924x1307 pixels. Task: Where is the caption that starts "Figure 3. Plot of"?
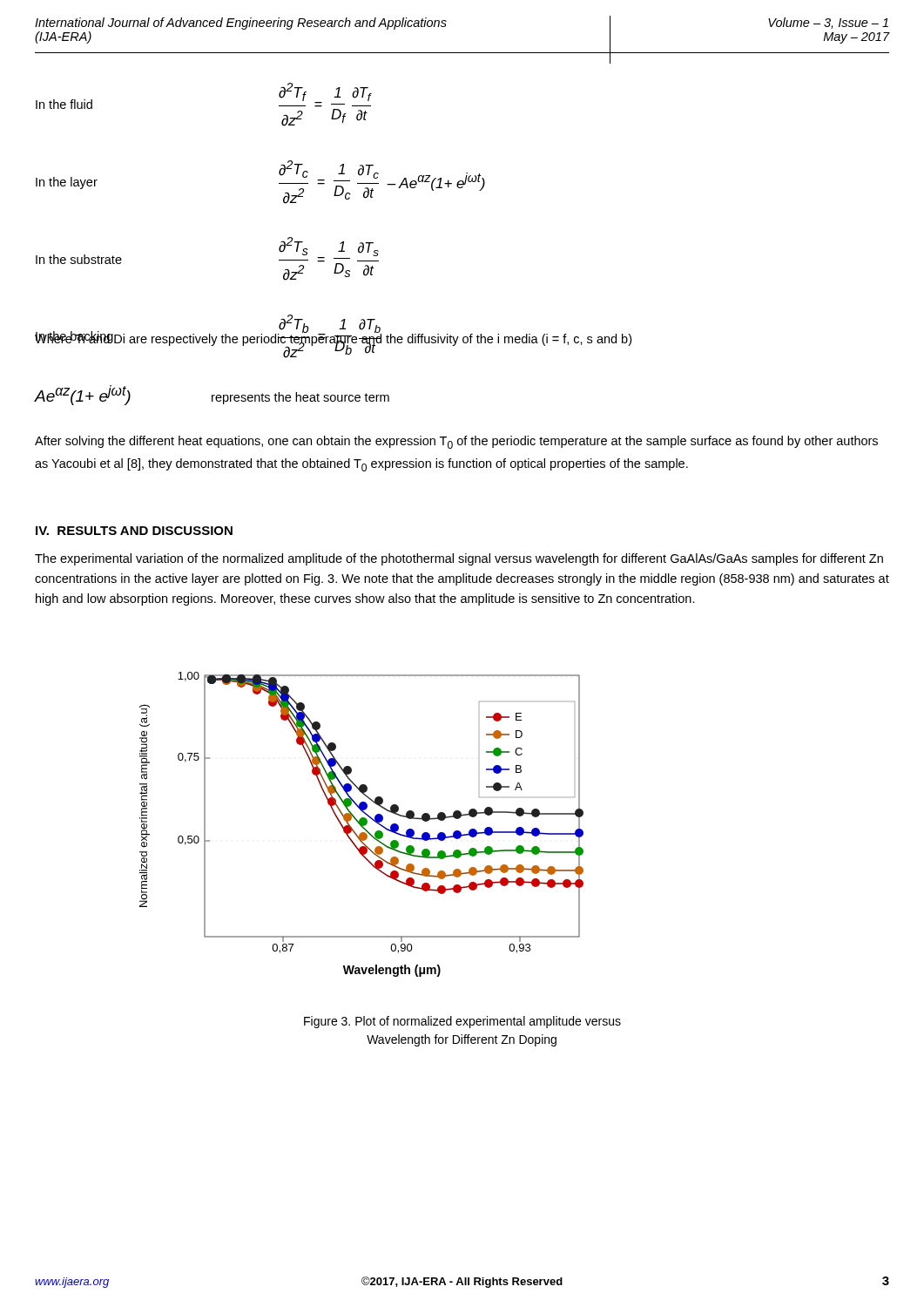pos(462,1030)
